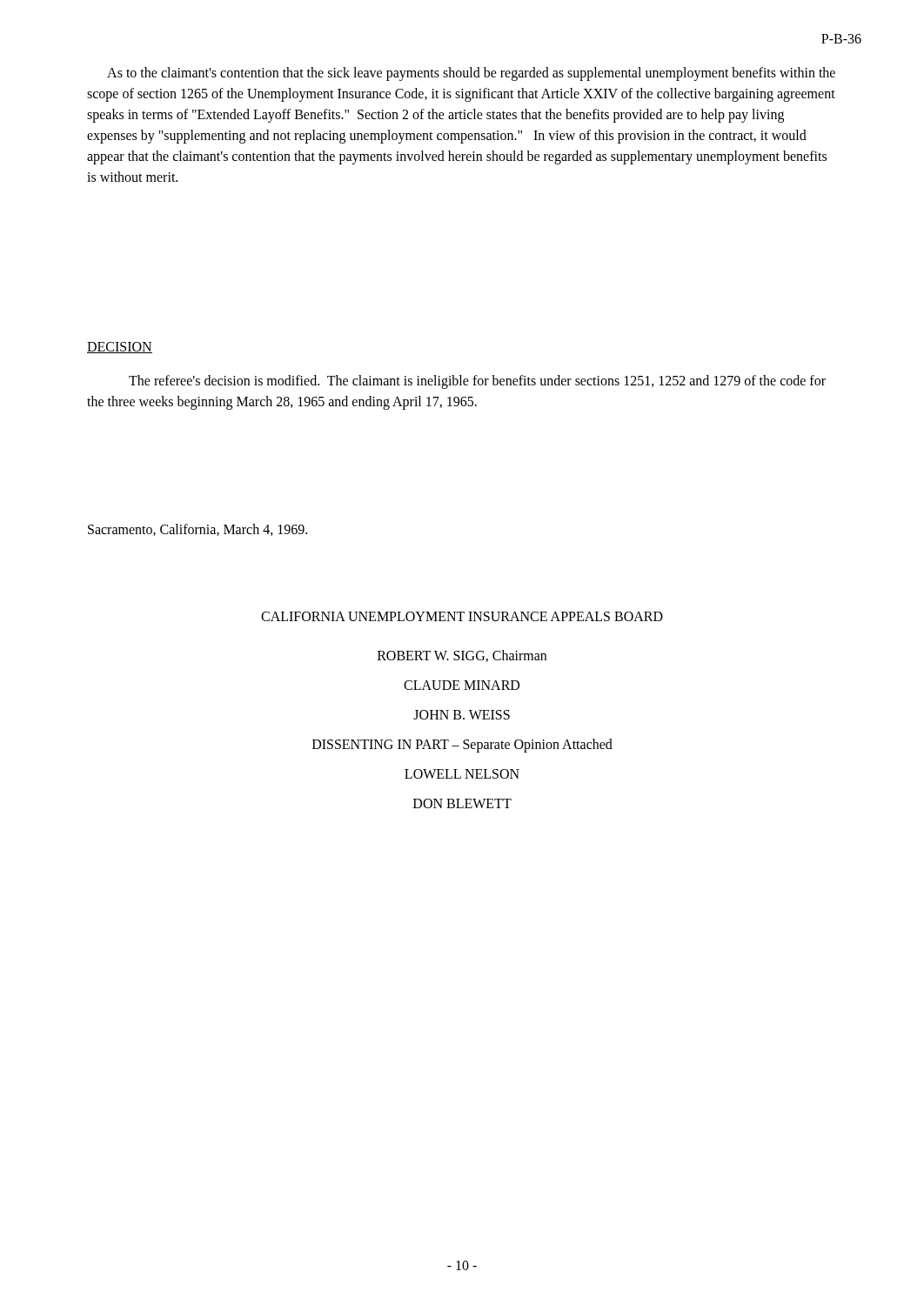The width and height of the screenshot is (924, 1305).
Task: Click on the text block that says "CALIFORNIA UNEMPLOYMENT INSURANCE APPEALS BOARD ROBERT W. SIGG,"
Action: 462,712
